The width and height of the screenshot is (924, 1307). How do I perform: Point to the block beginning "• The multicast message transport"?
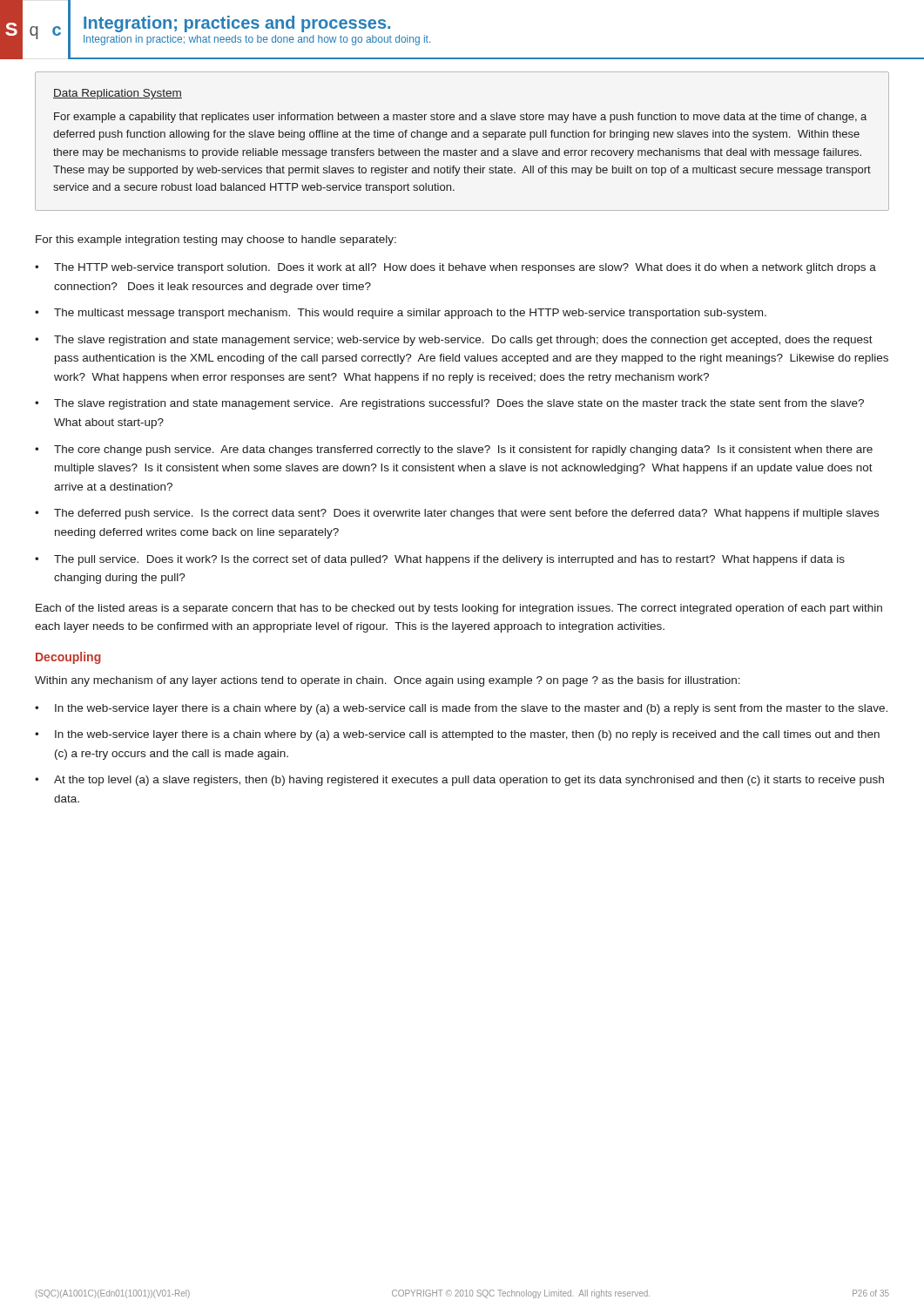click(x=401, y=313)
